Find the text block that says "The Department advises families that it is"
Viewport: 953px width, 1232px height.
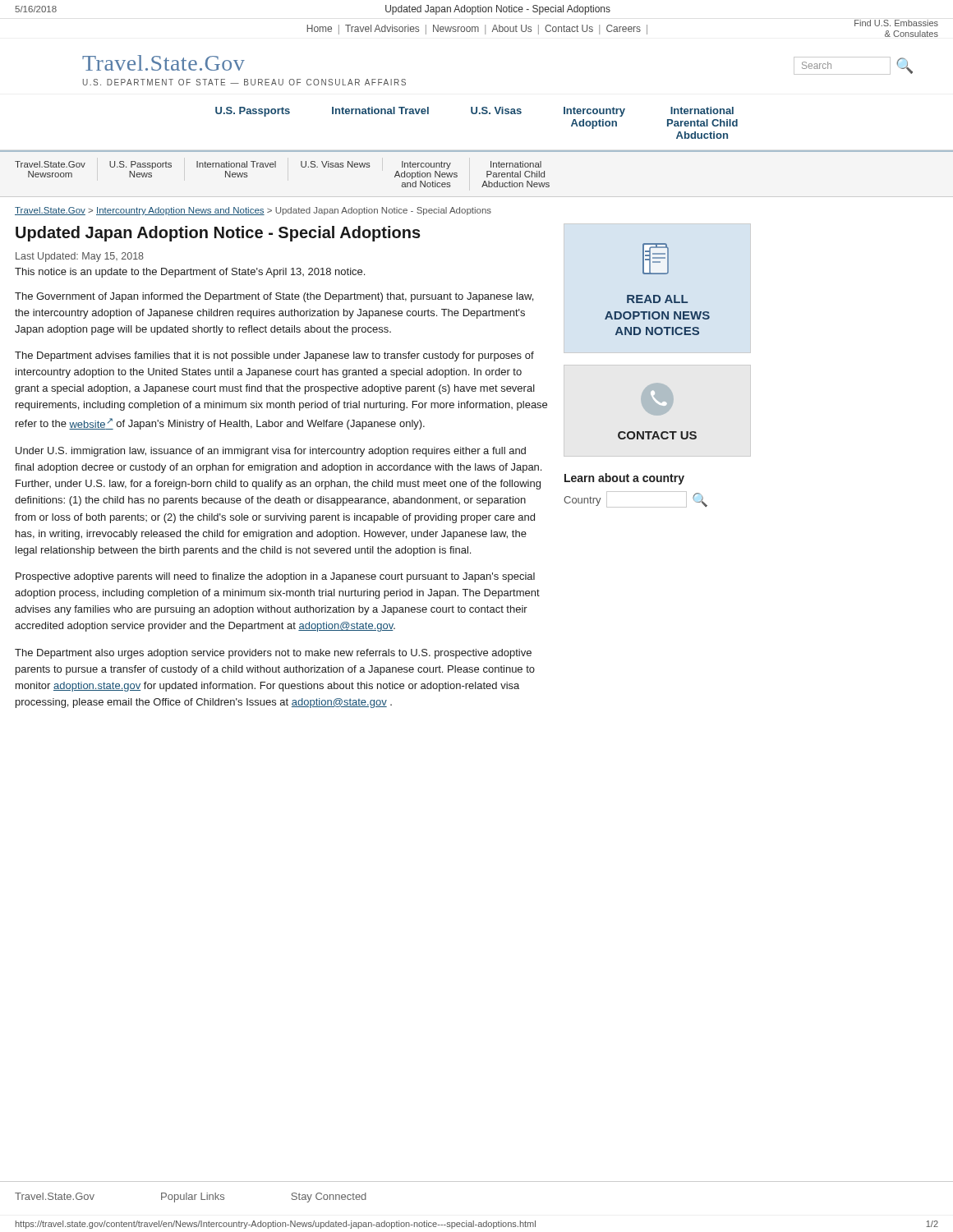281,390
